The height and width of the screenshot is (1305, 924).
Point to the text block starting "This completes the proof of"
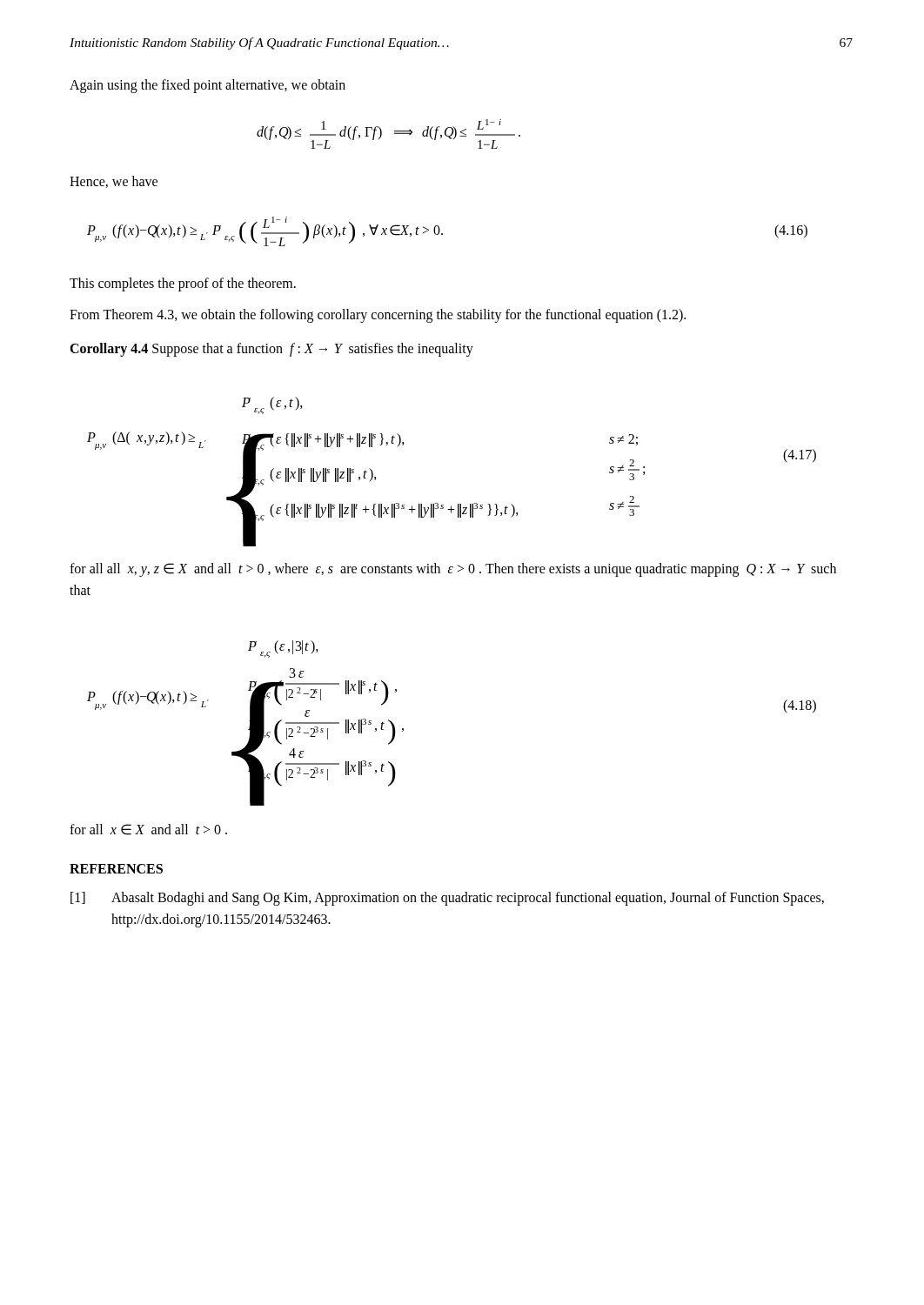pos(183,283)
